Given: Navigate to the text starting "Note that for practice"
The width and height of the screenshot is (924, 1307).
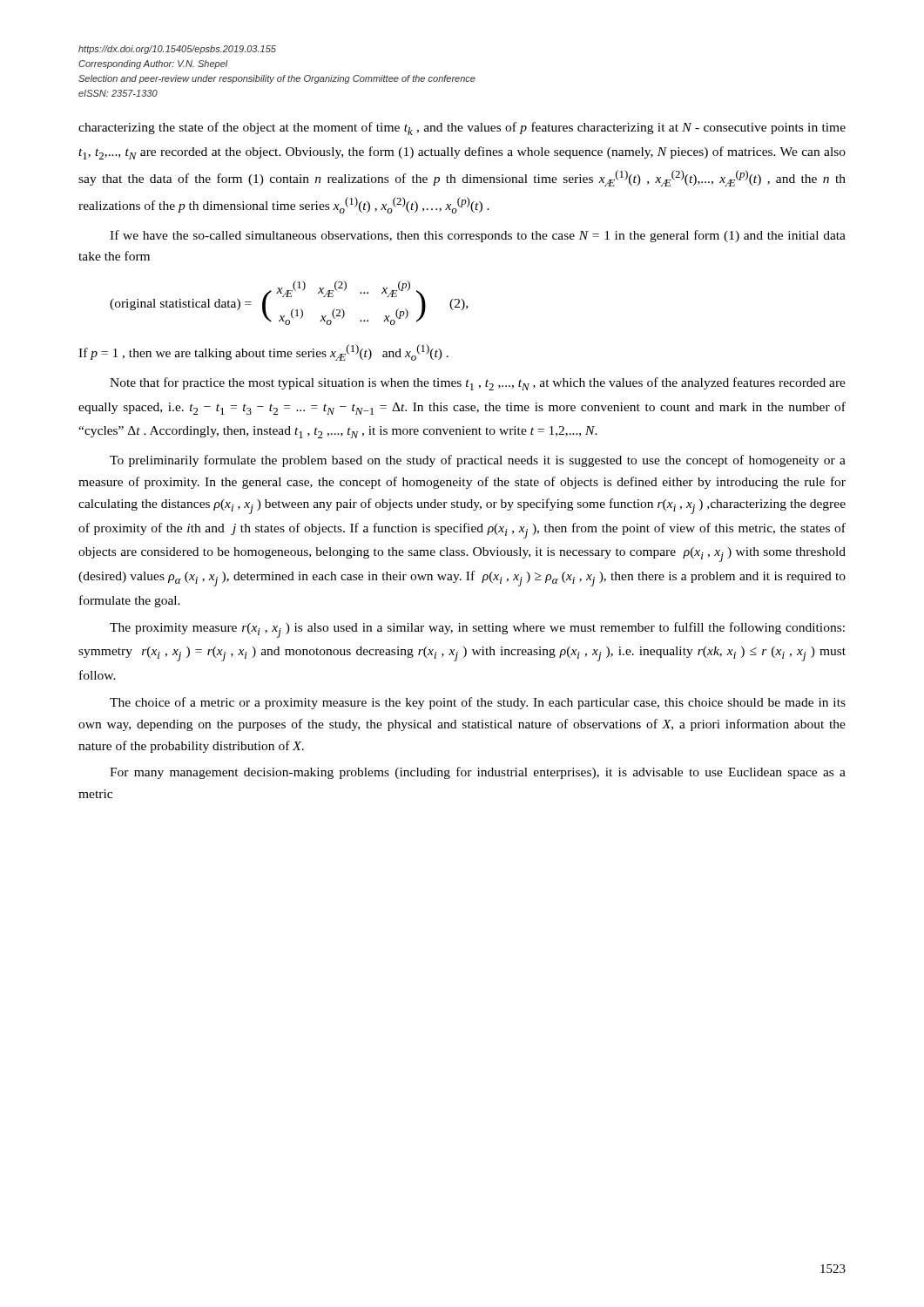Looking at the screenshot, I should tap(462, 408).
